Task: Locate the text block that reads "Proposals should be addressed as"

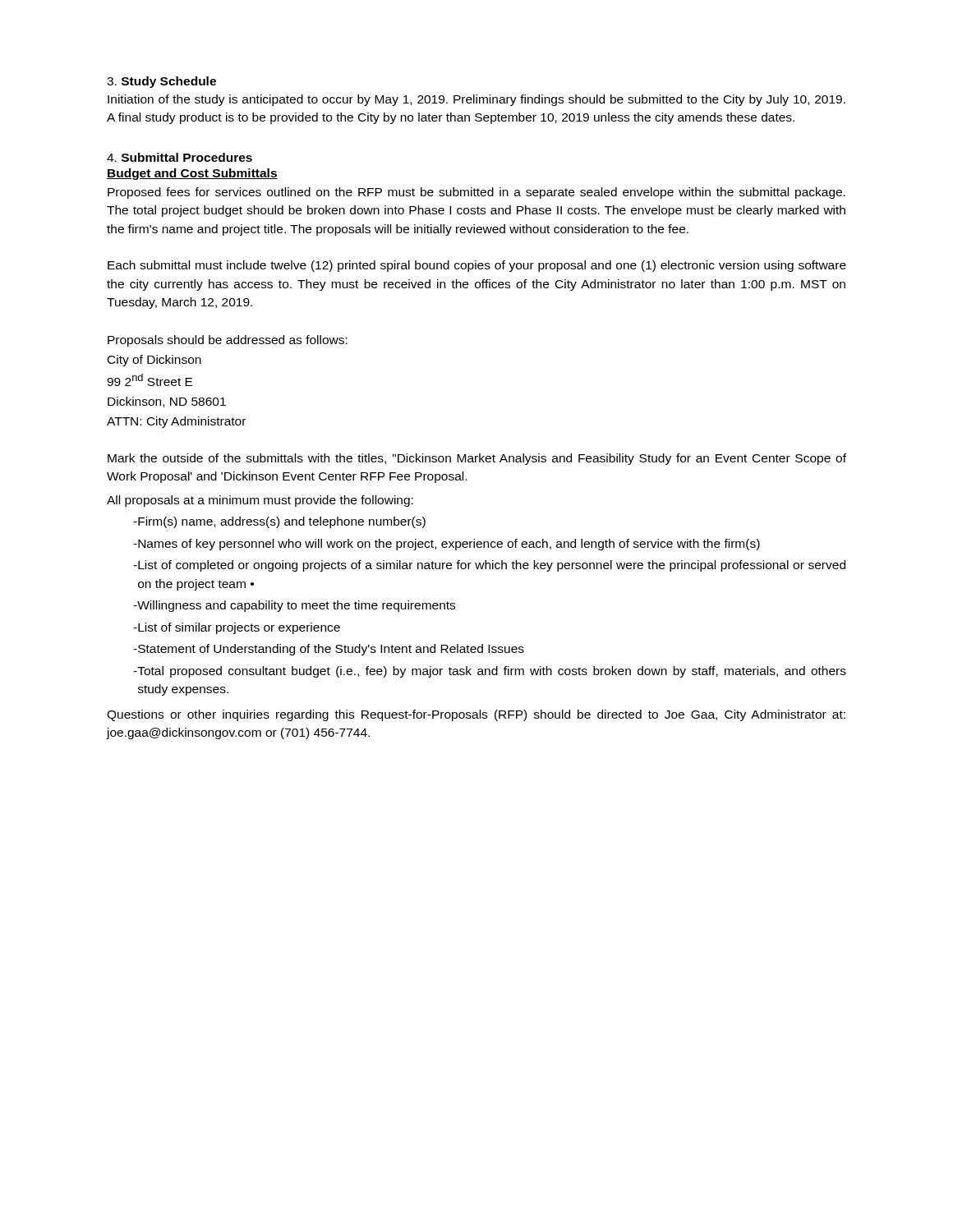Action: coord(228,341)
